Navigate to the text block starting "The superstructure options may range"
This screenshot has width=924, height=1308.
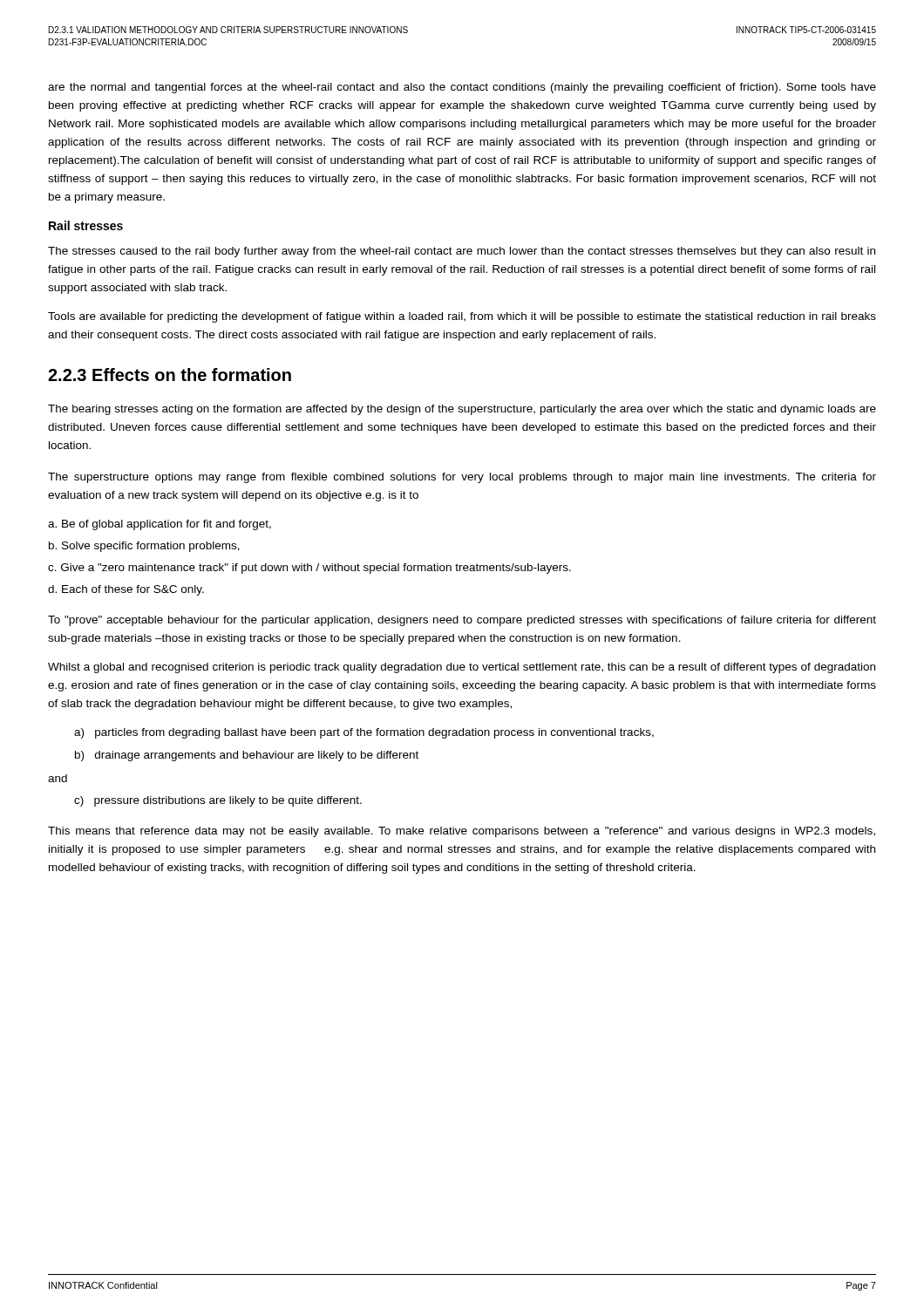point(462,486)
